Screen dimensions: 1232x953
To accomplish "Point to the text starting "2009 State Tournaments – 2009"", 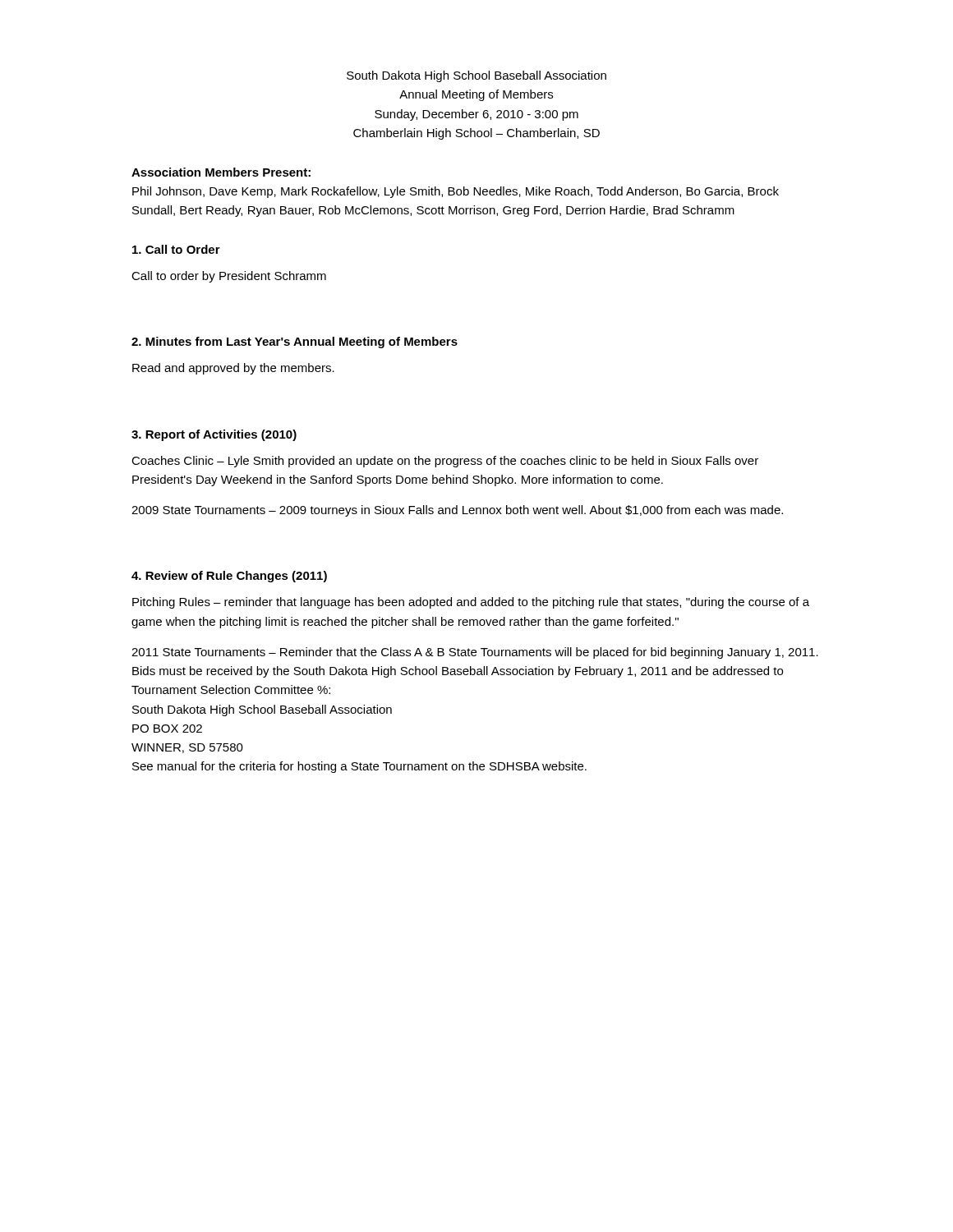I will (458, 510).
